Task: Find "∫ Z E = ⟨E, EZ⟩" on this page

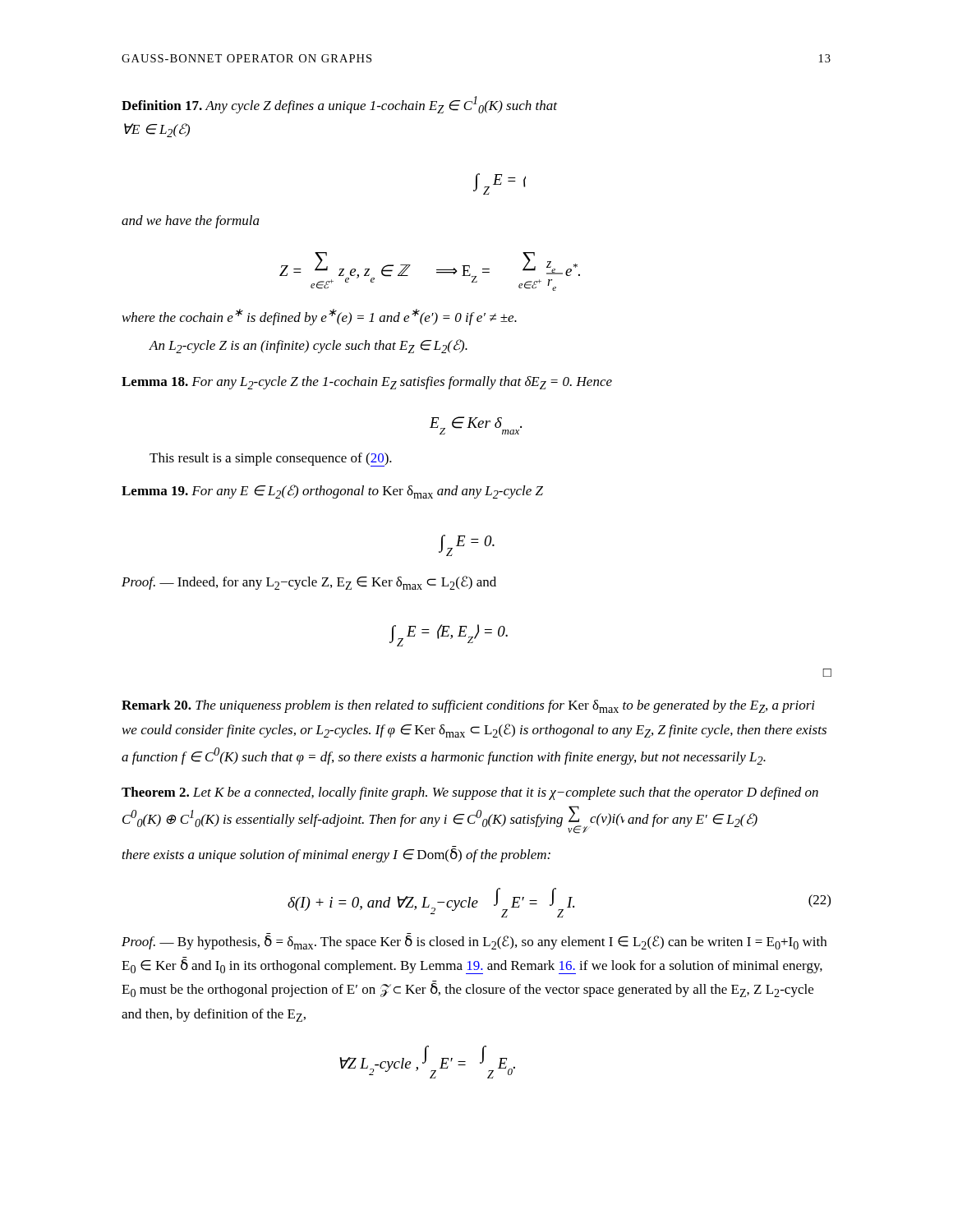Action: (496, 178)
